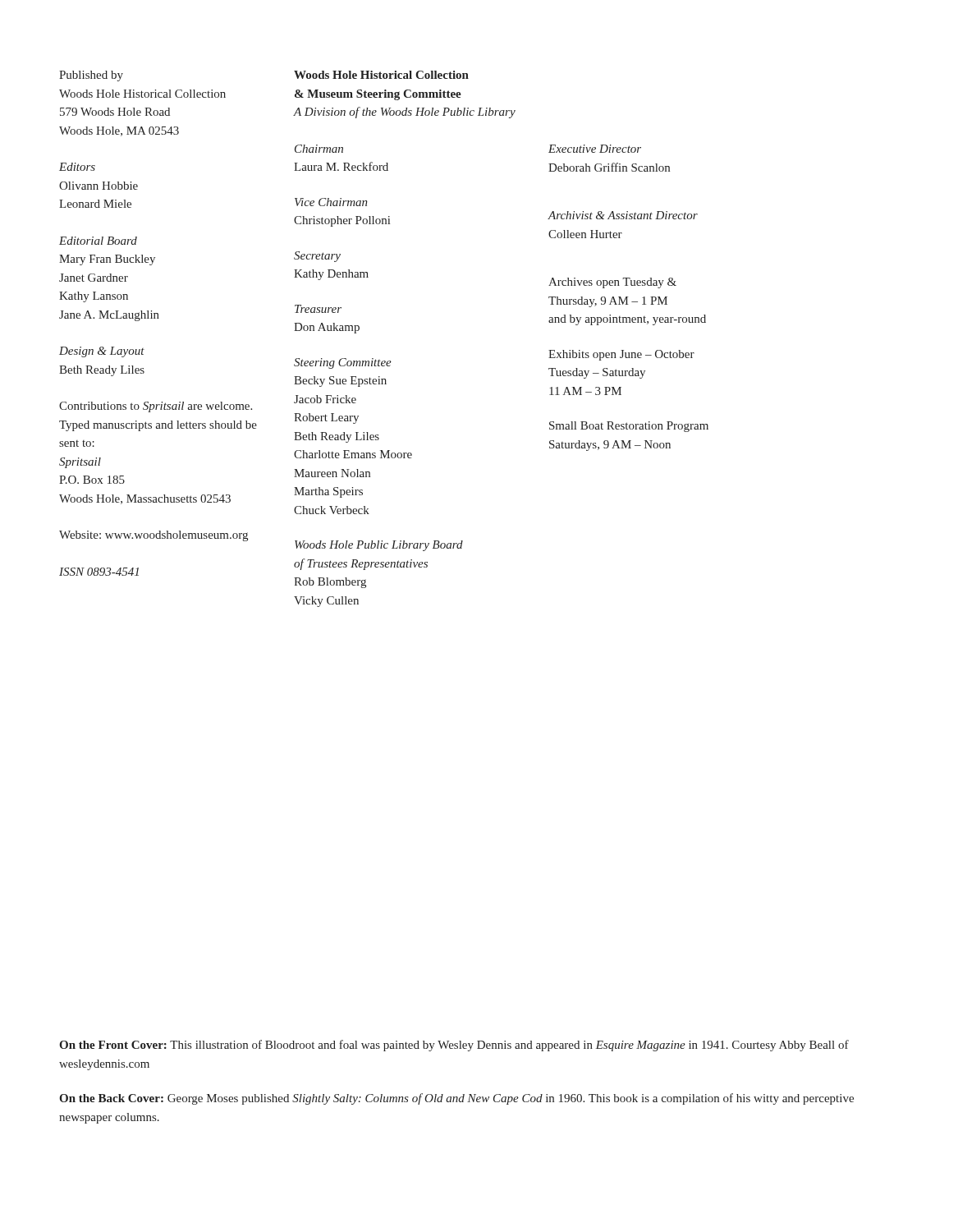Point to the block beginning "Archivist & Assistant Director"
The height and width of the screenshot is (1232, 958).
pos(623,224)
